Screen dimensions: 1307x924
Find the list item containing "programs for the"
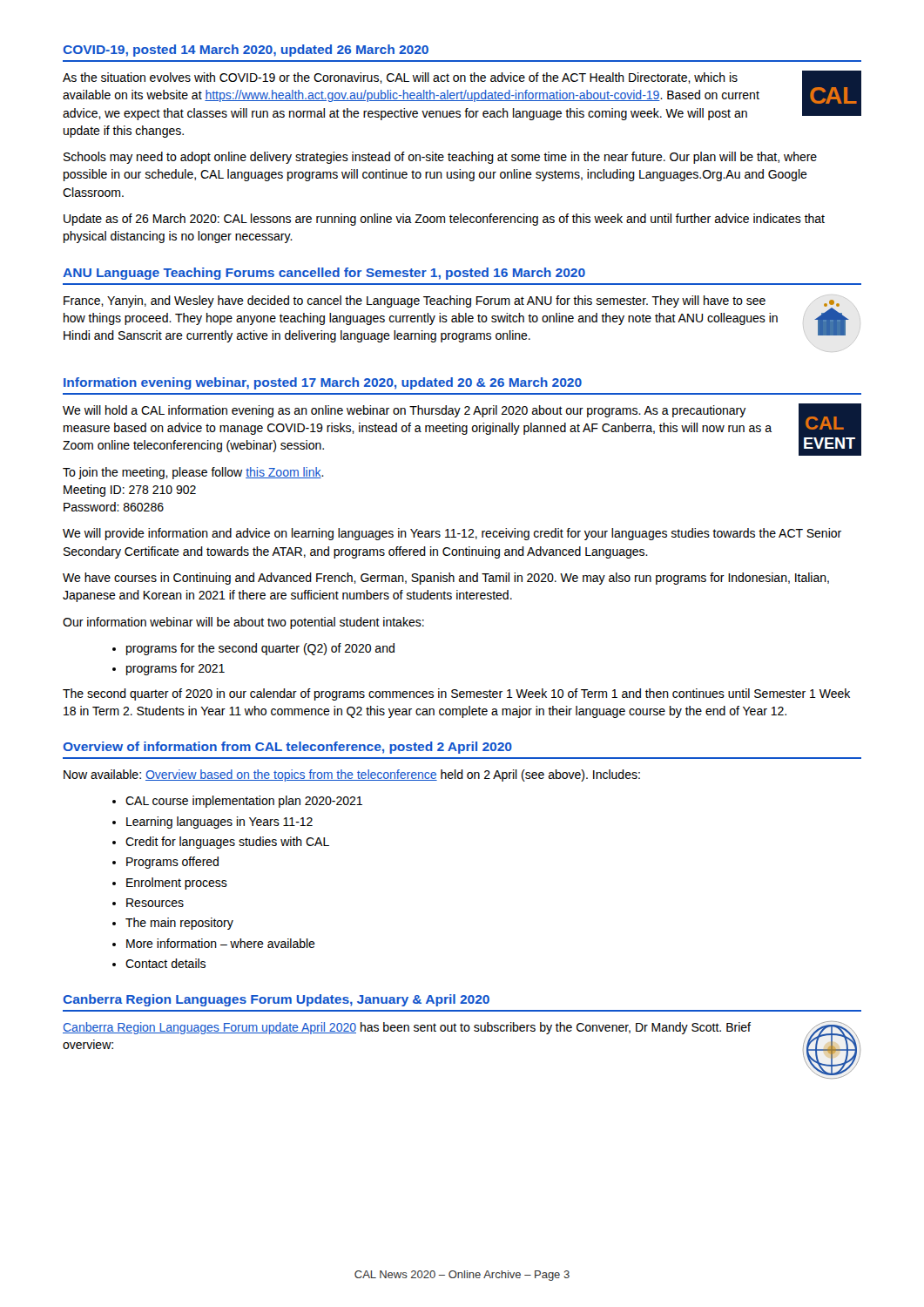pos(260,648)
